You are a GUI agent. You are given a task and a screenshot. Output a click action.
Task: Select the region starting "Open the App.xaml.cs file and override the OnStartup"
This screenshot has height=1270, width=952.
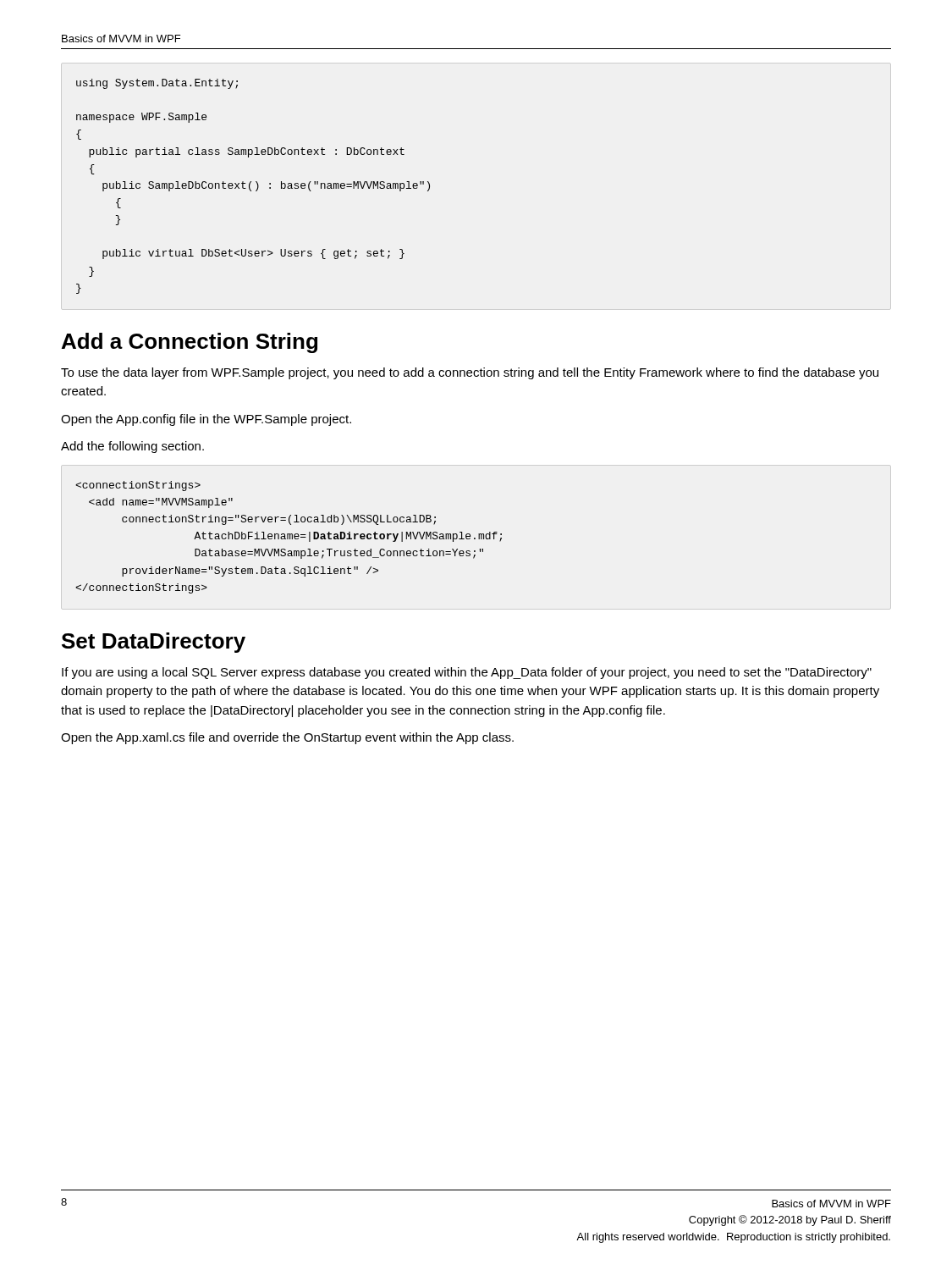(288, 737)
